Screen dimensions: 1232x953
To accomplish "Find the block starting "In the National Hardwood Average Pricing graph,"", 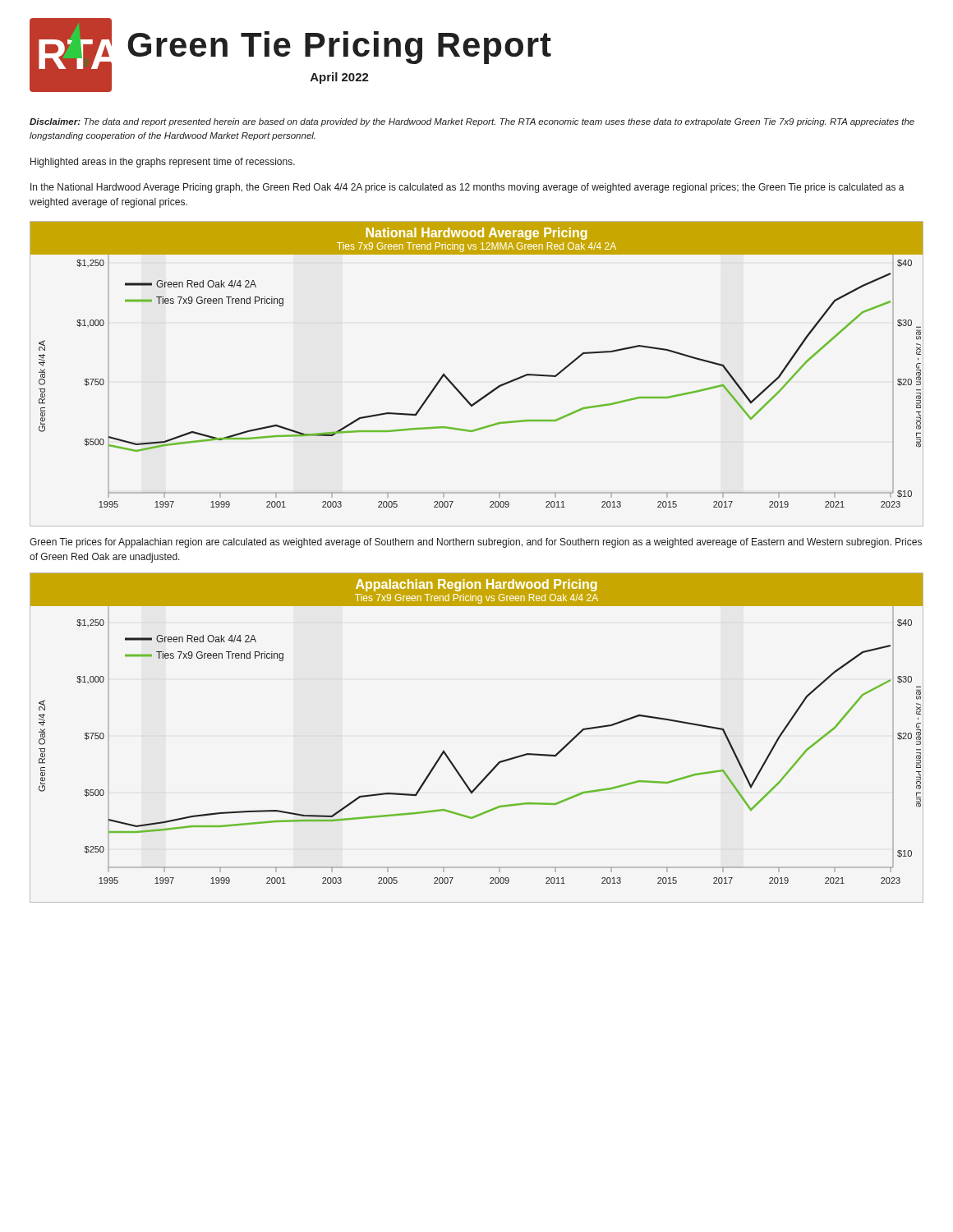I will click(x=467, y=194).
